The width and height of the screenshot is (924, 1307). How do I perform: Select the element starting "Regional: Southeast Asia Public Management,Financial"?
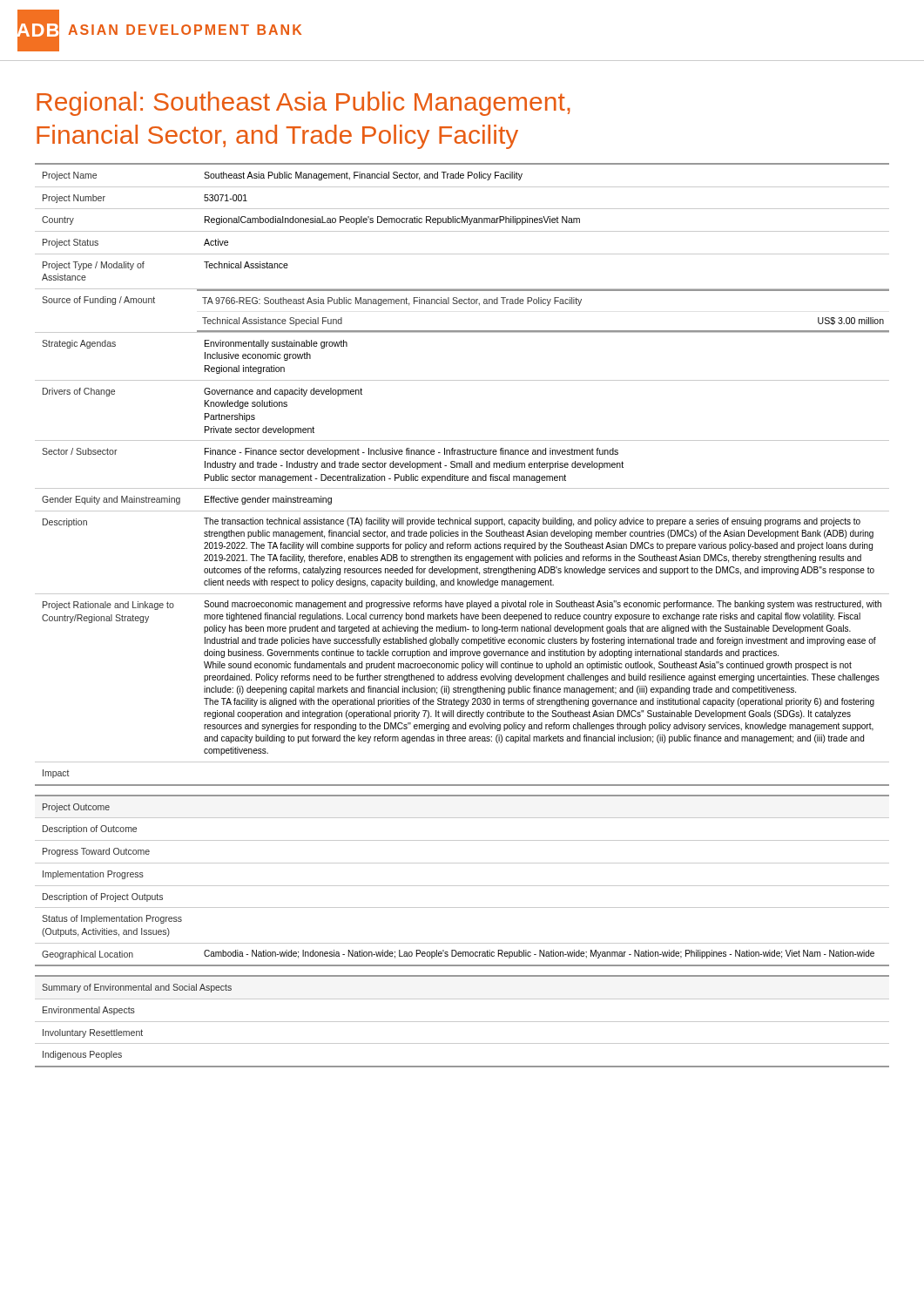point(462,118)
